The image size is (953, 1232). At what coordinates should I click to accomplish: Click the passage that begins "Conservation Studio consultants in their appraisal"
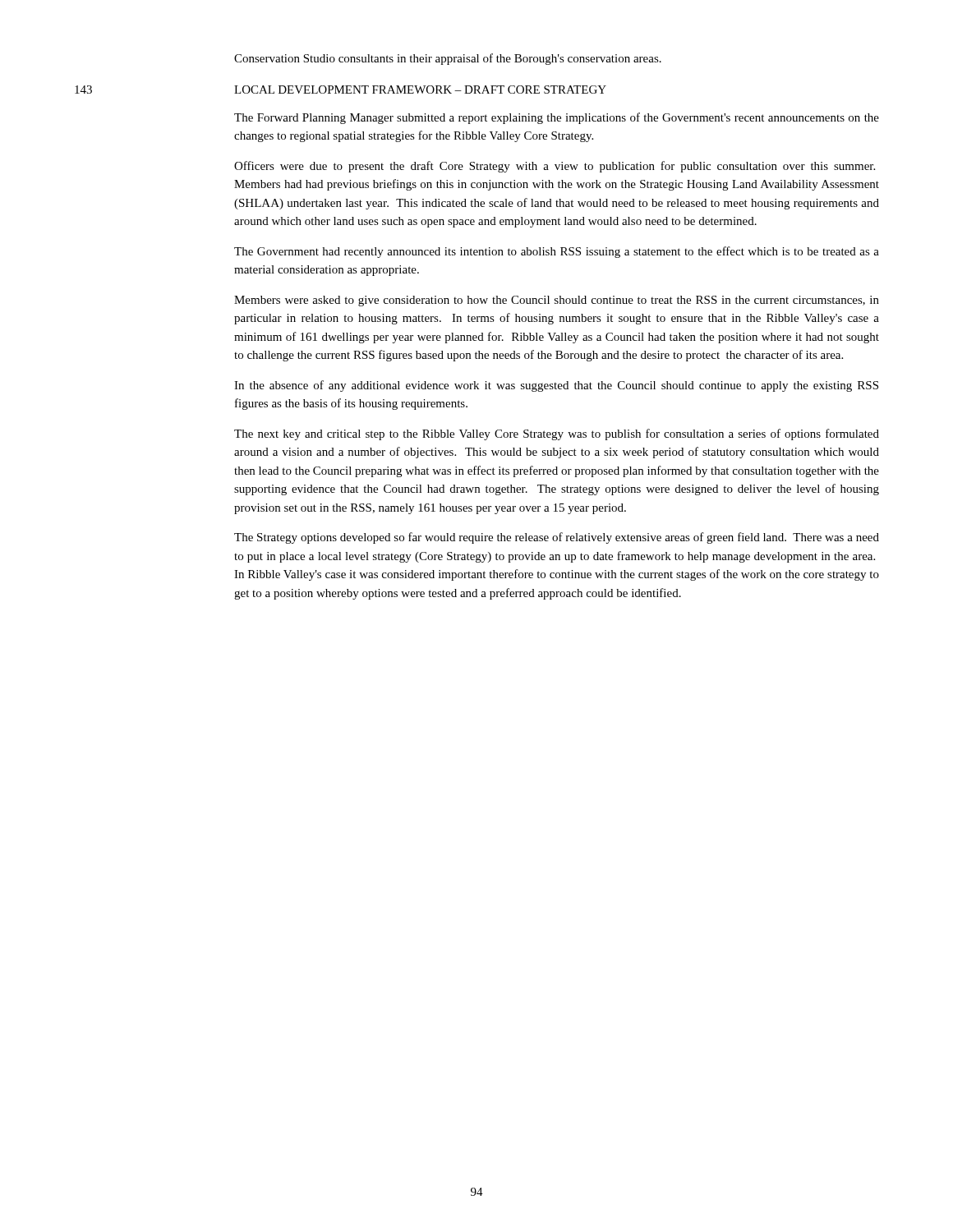(x=448, y=58)
